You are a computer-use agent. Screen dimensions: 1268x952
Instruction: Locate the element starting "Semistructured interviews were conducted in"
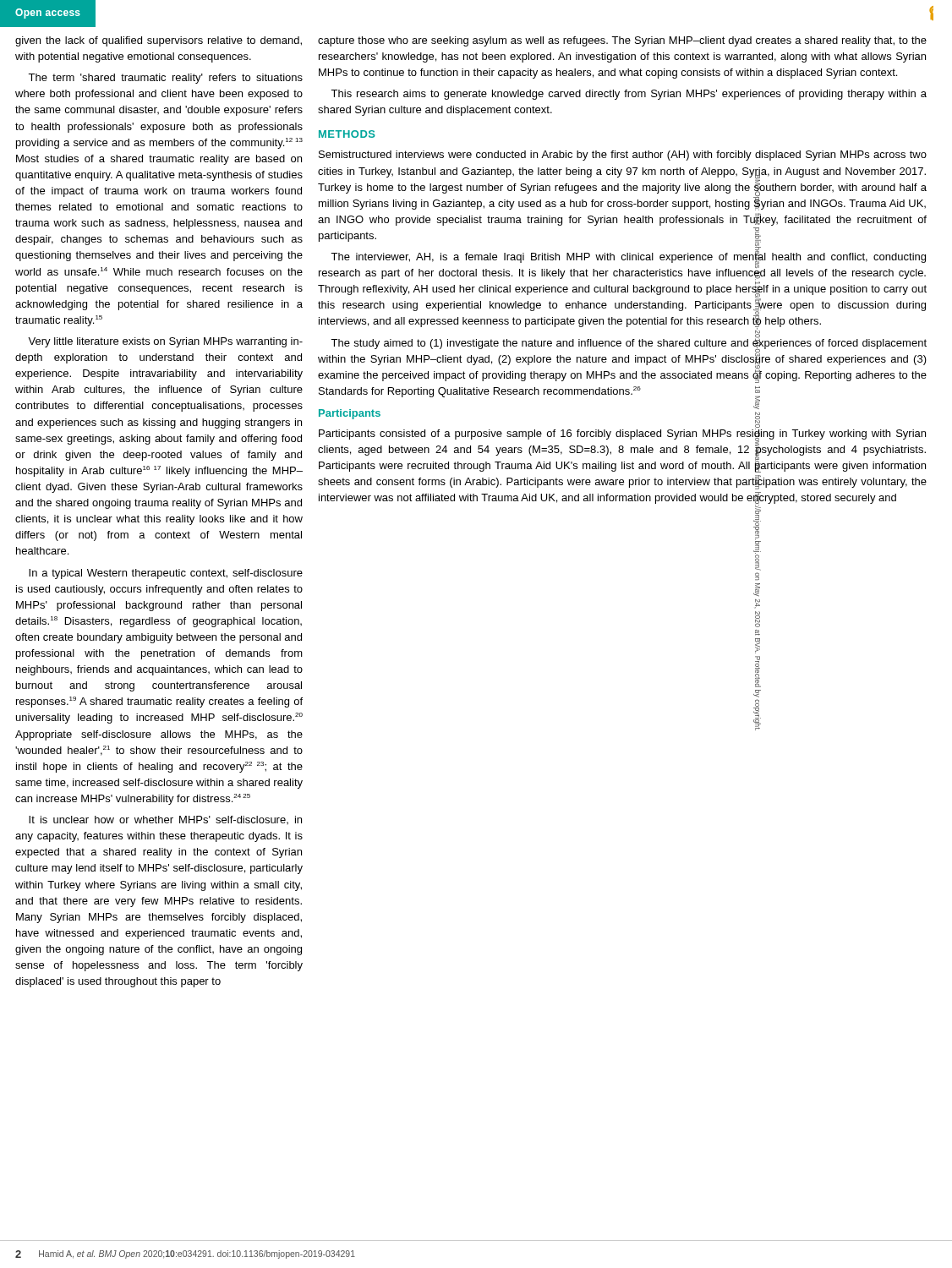click(622, 273)
